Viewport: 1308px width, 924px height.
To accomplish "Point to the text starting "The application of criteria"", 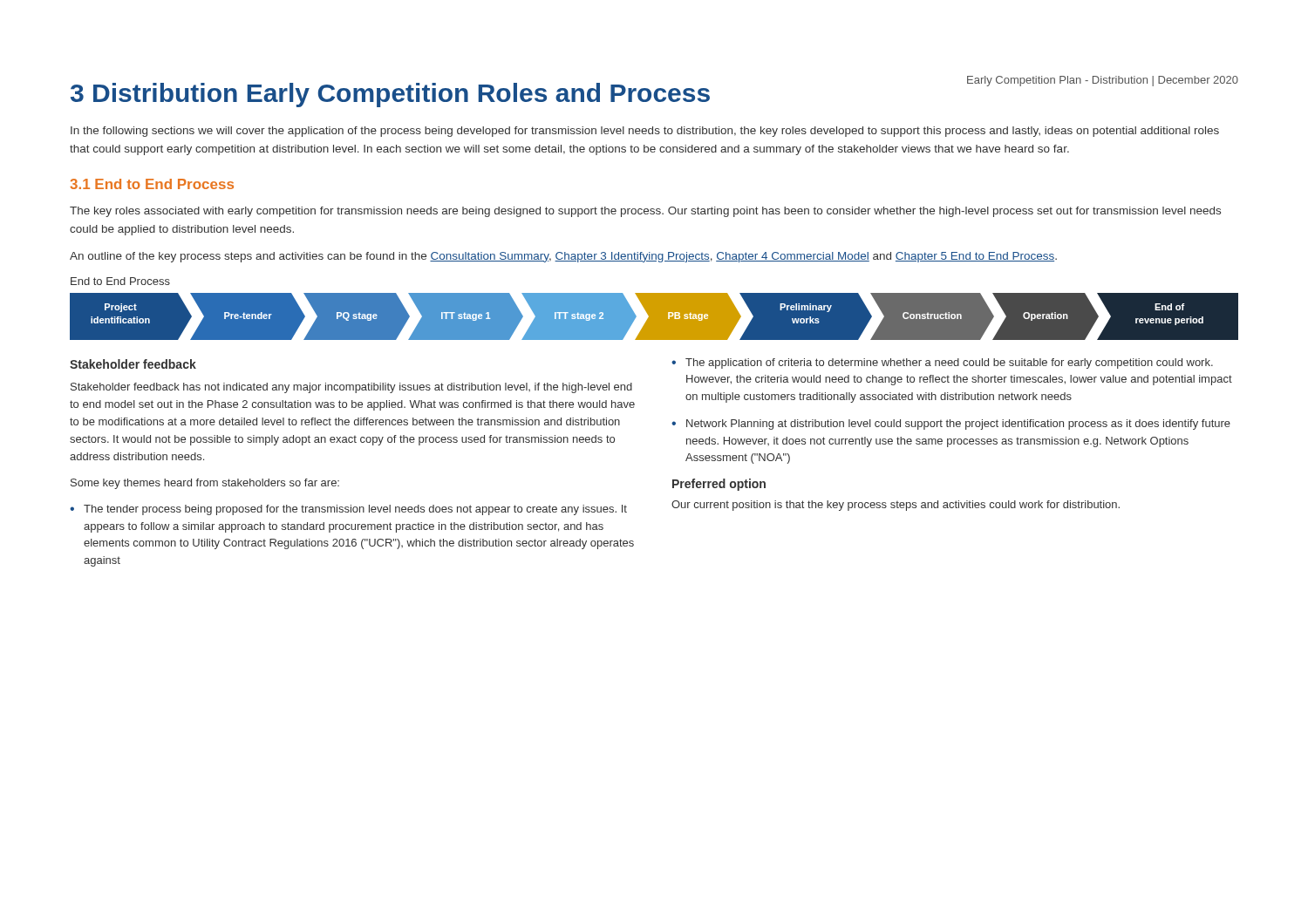I will click(x=959, y=379).
